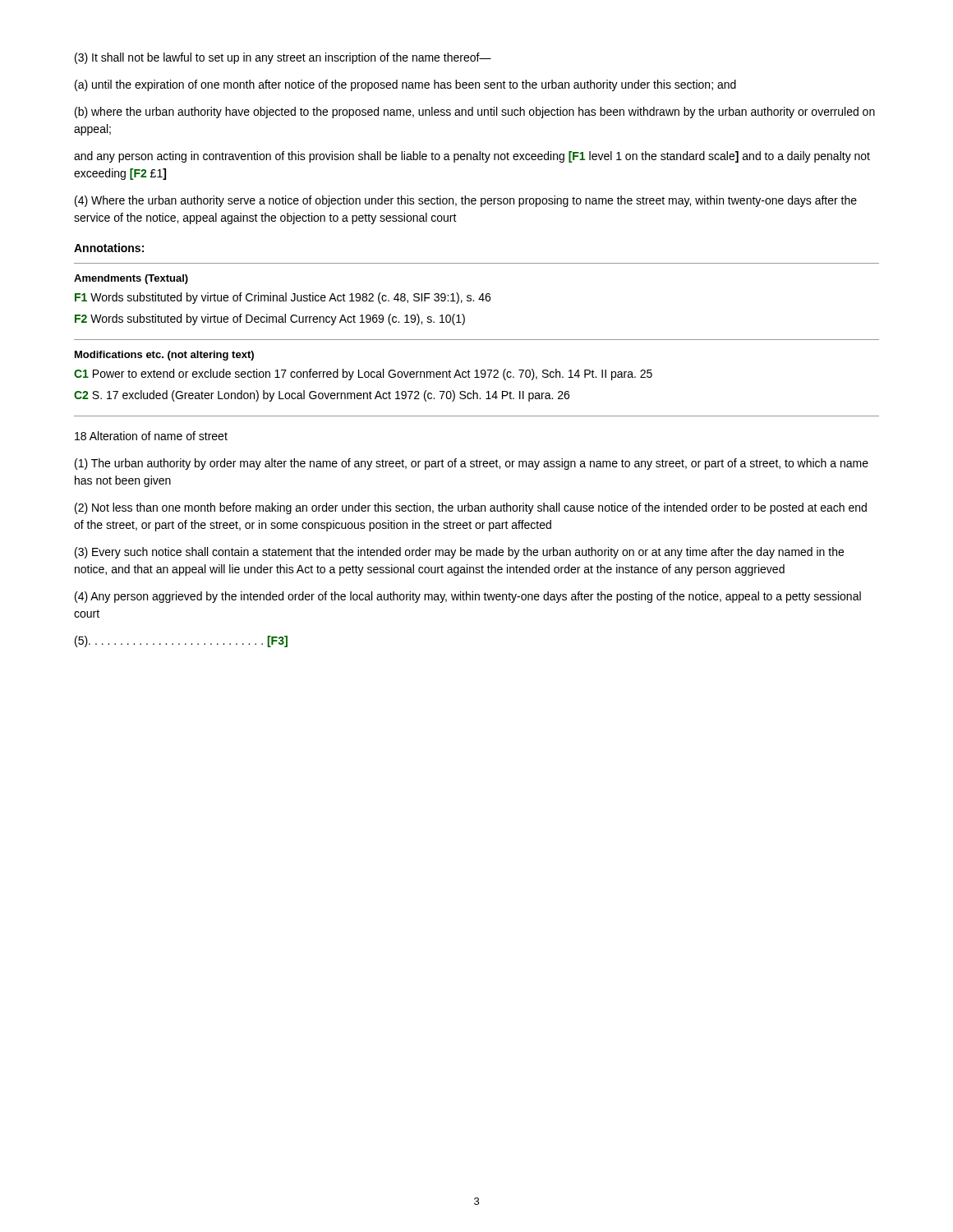Click on the region starting "(3) It shall"
The height and width of the screenshot is (1232, 953).
(282, 57)
